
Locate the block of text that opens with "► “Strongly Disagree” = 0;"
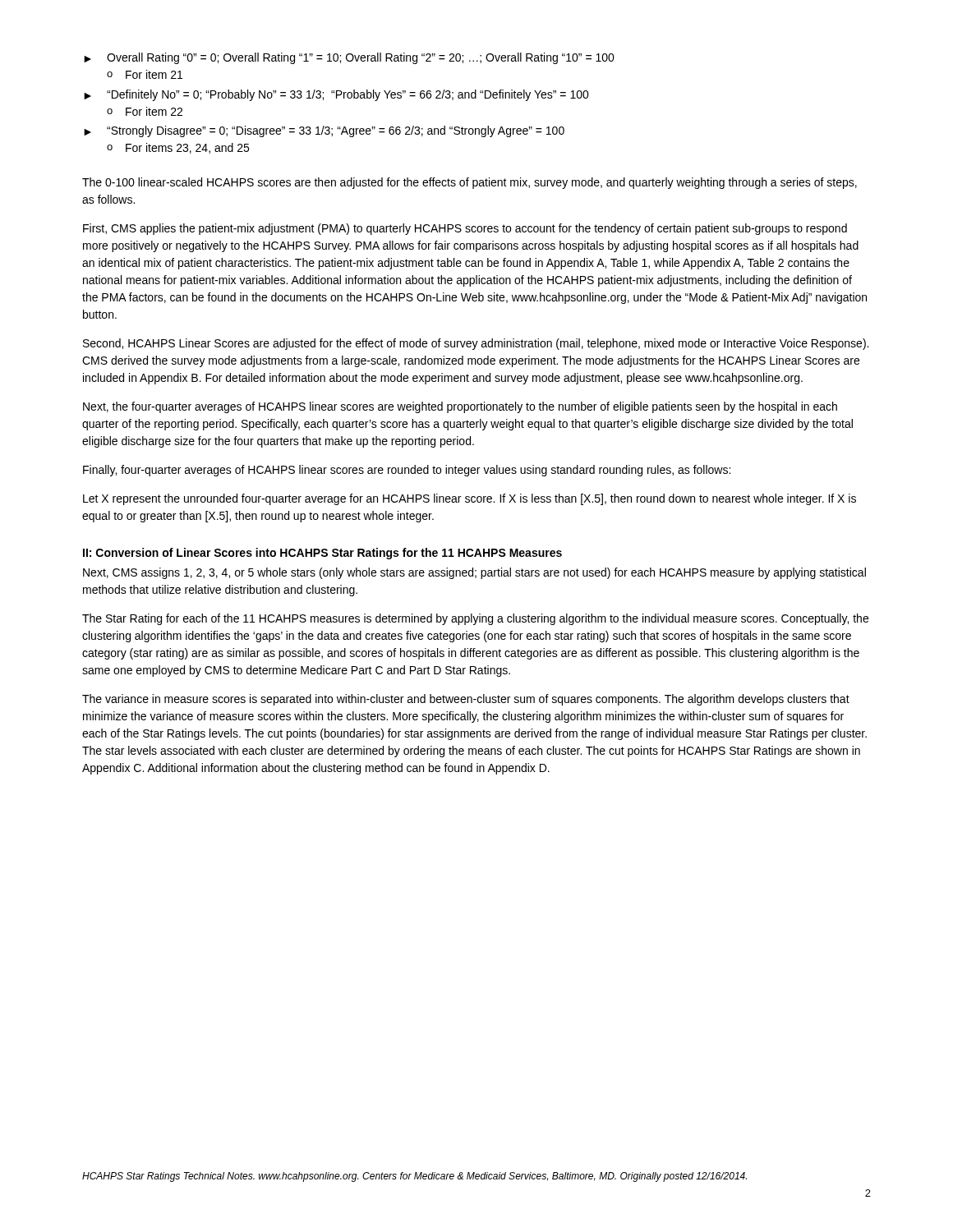coord(476,140)
